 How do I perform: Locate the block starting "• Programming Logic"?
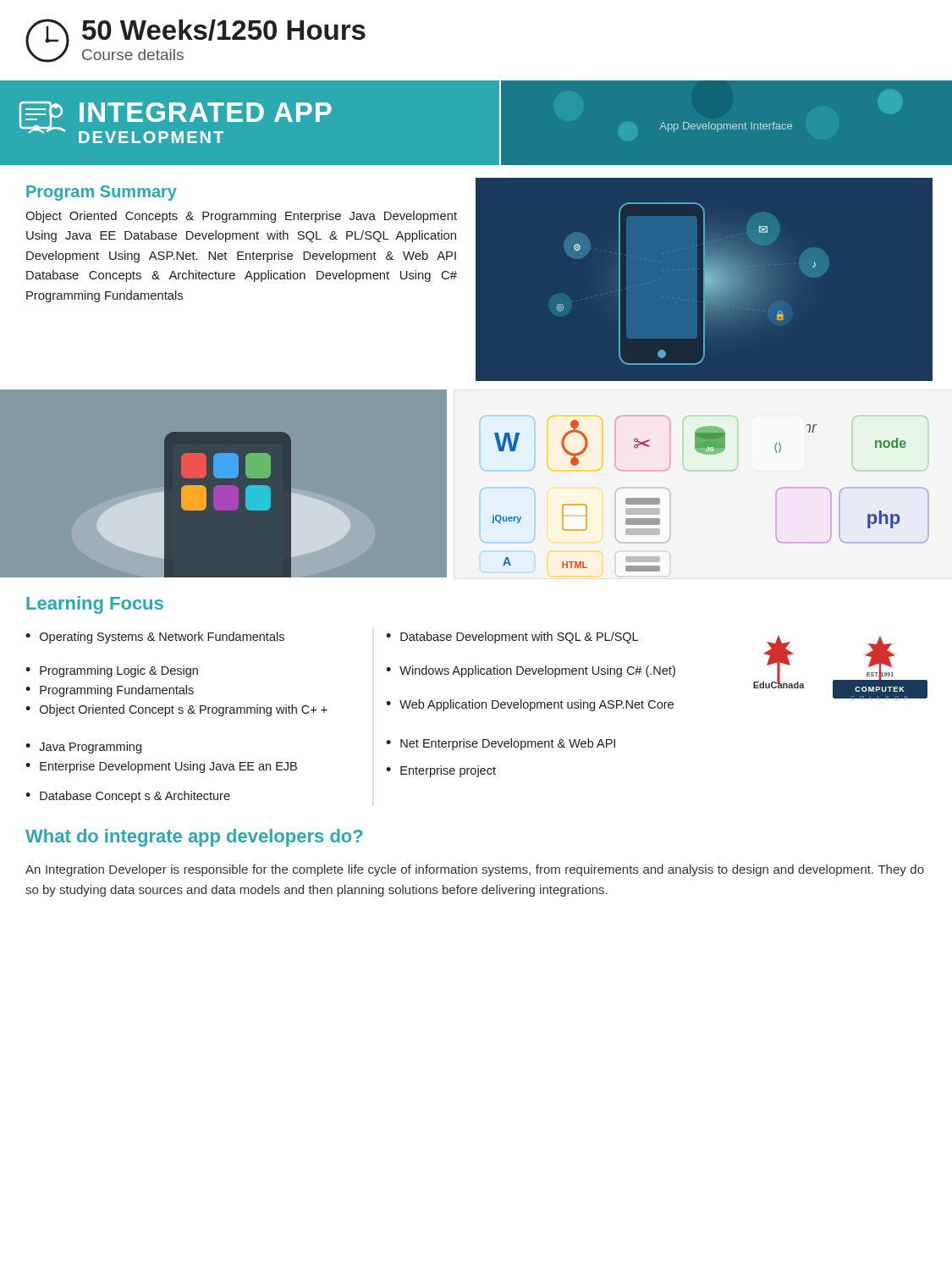[x=112, y=671]
